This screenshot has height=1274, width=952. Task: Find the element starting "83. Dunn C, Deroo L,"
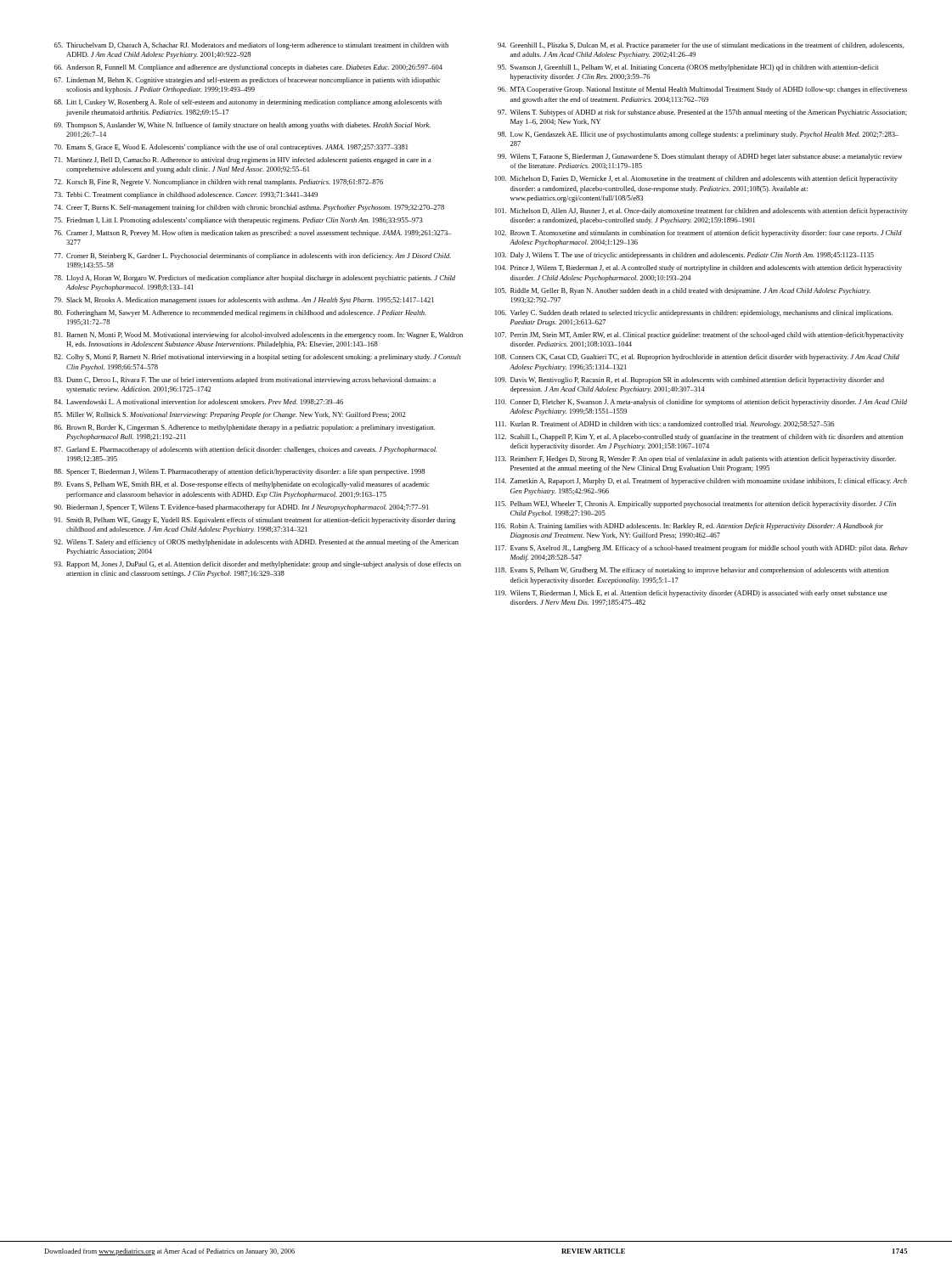[254, 385]
